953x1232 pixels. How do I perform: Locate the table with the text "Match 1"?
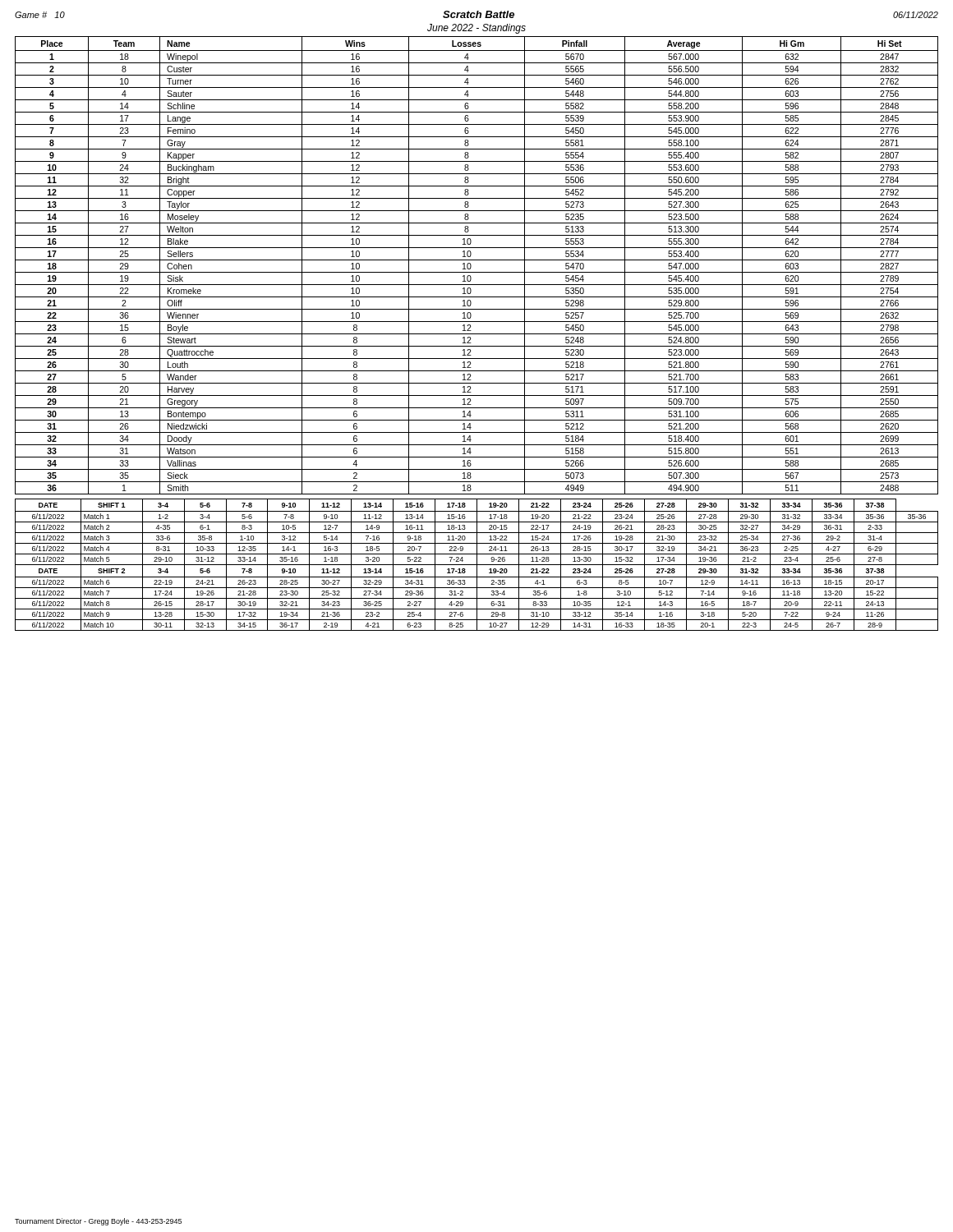[x=476, y=565]
